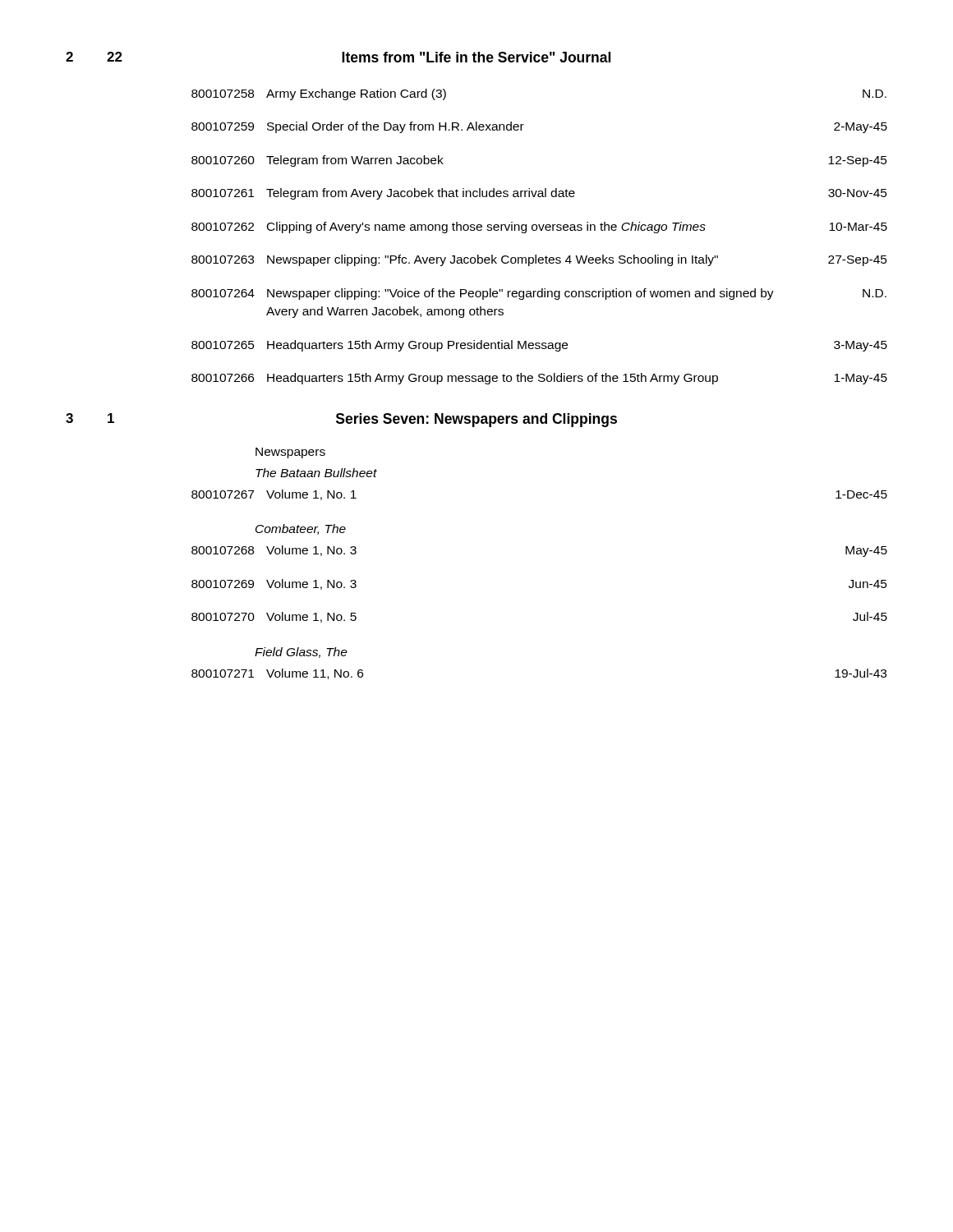Click on the list item that reads "800107262 Clipping of Avery's name among those"
This screenshot has width=953, height=1232.
pyautogui.click(x=522, y=227)
